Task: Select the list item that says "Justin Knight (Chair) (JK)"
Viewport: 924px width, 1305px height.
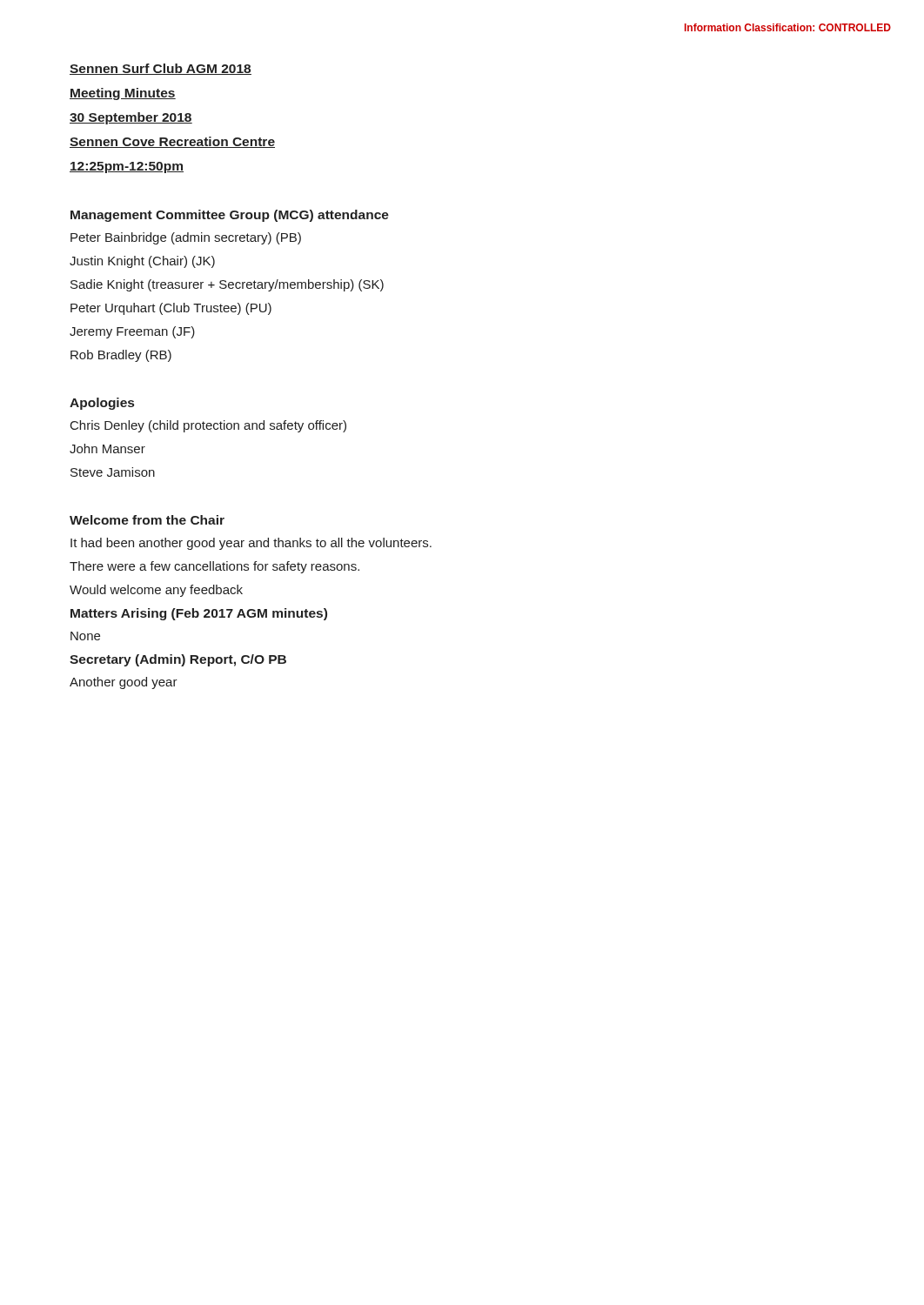Action: (142, 261)
